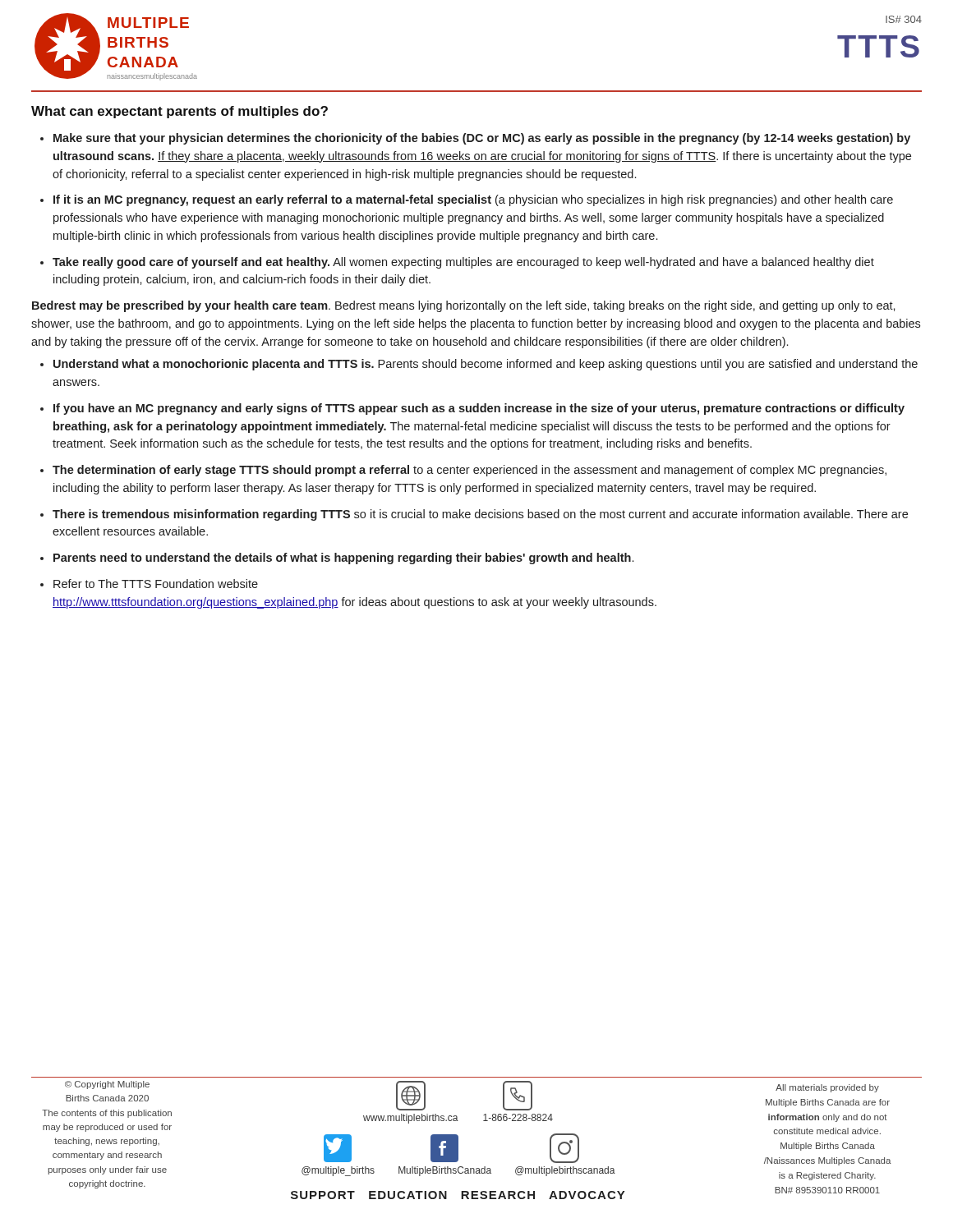Find the element starting "Parents need to understand the"
This screenshot has width=953, height=1232.
344,558
